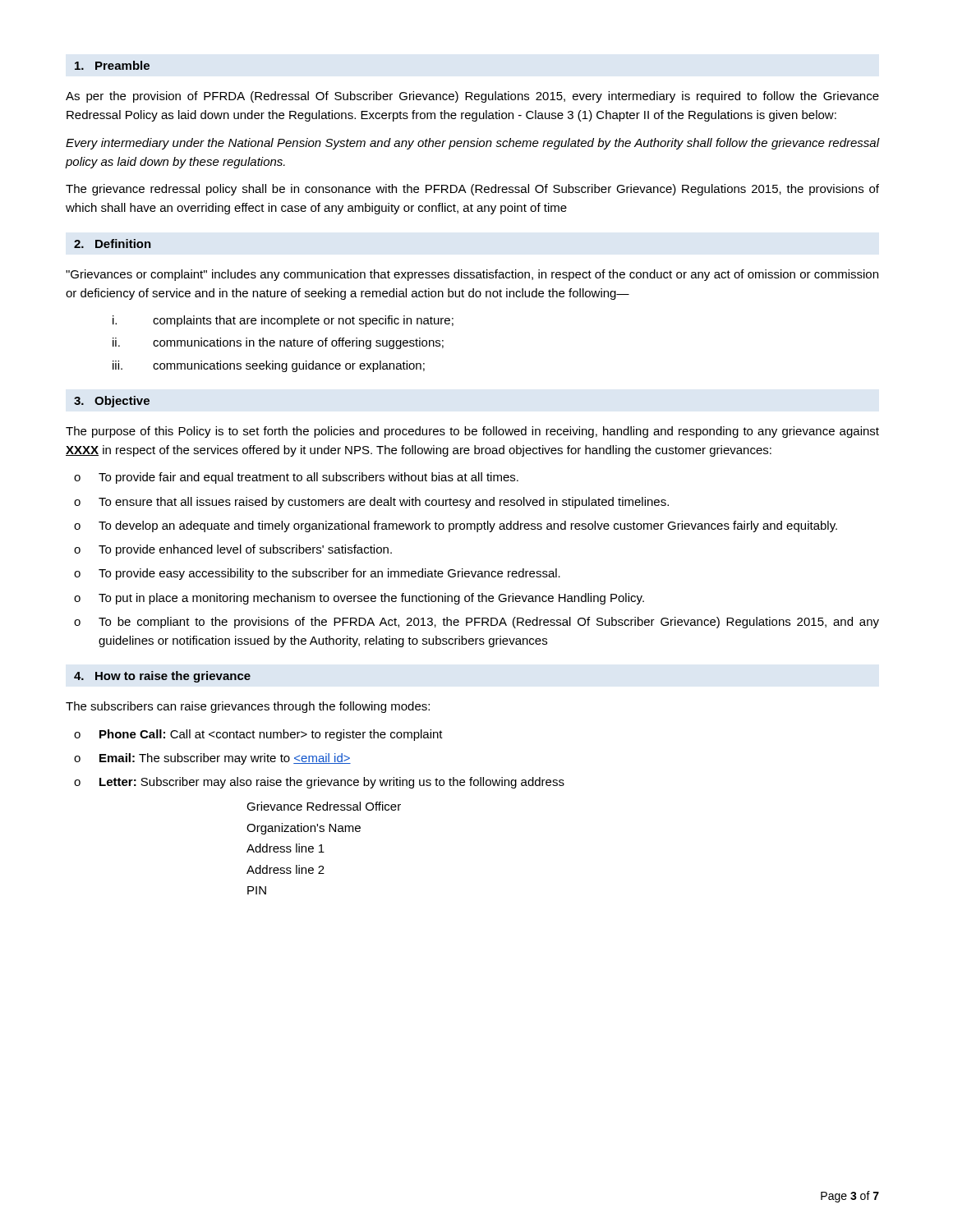Find the block on this page that starts "o To provide easy accessibility to the subscriber"

coord(472,573)
